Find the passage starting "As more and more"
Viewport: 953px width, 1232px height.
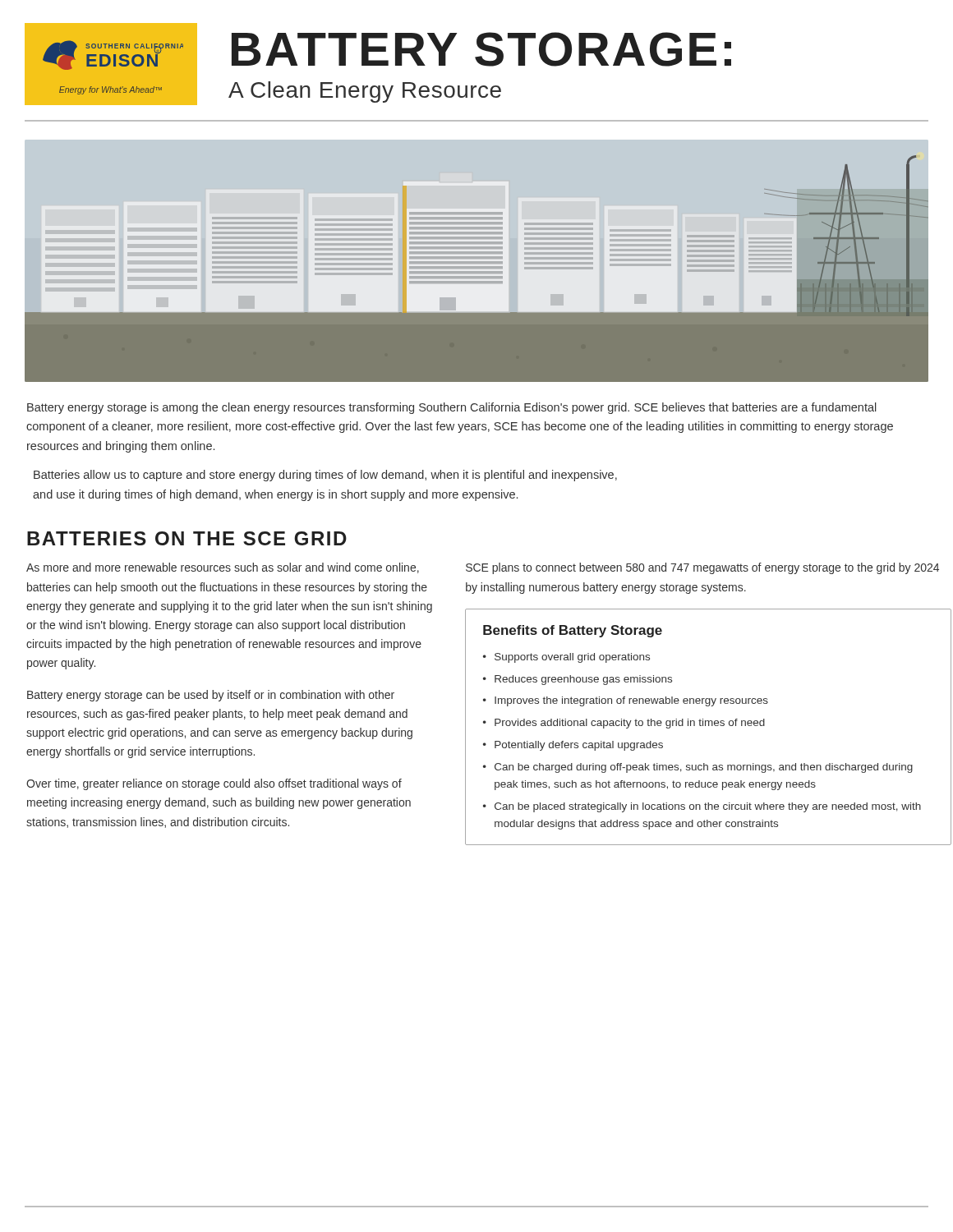pyautogui.click(x=229, y=615)
